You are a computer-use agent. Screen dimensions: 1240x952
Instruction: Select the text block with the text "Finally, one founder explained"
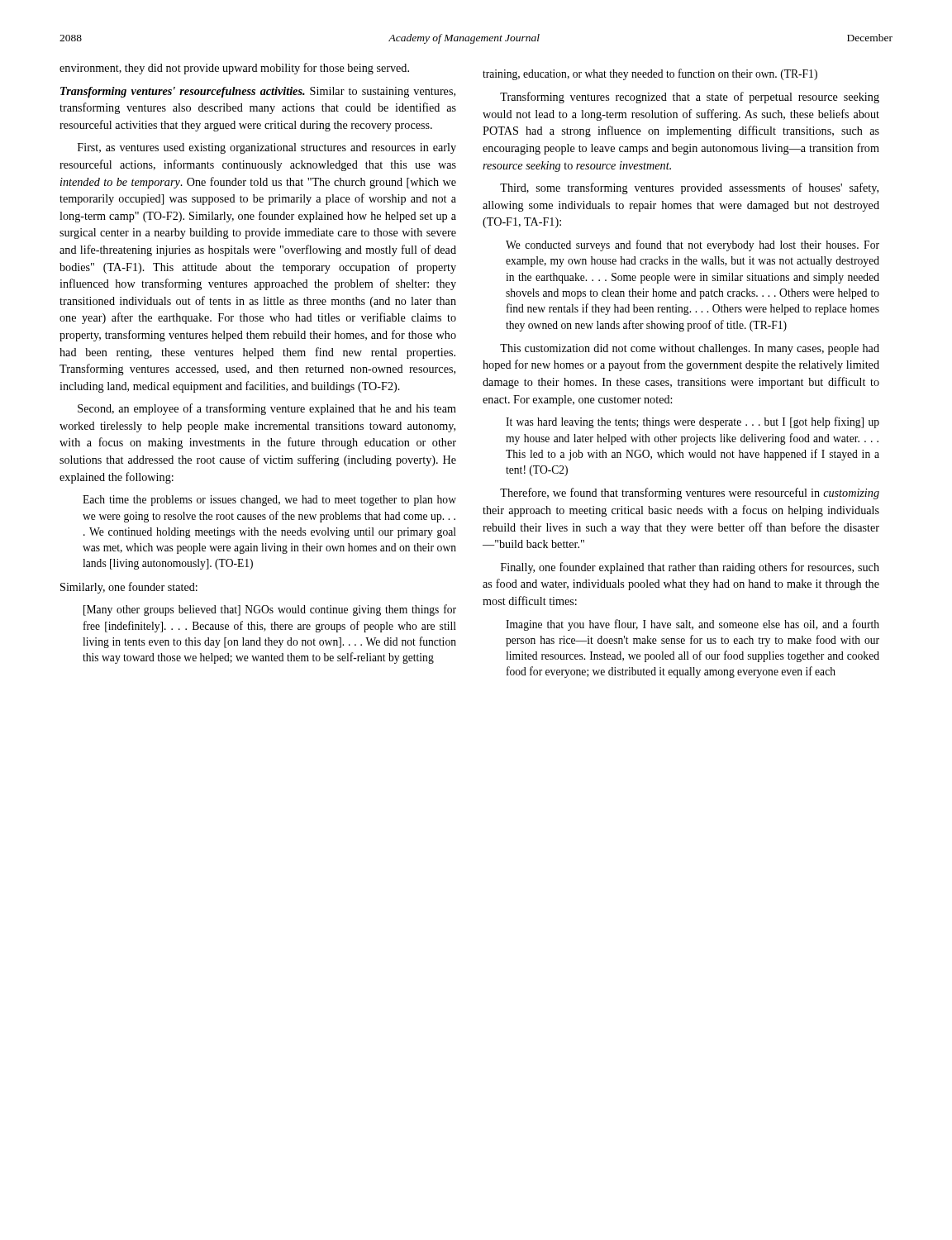point(681,584)
